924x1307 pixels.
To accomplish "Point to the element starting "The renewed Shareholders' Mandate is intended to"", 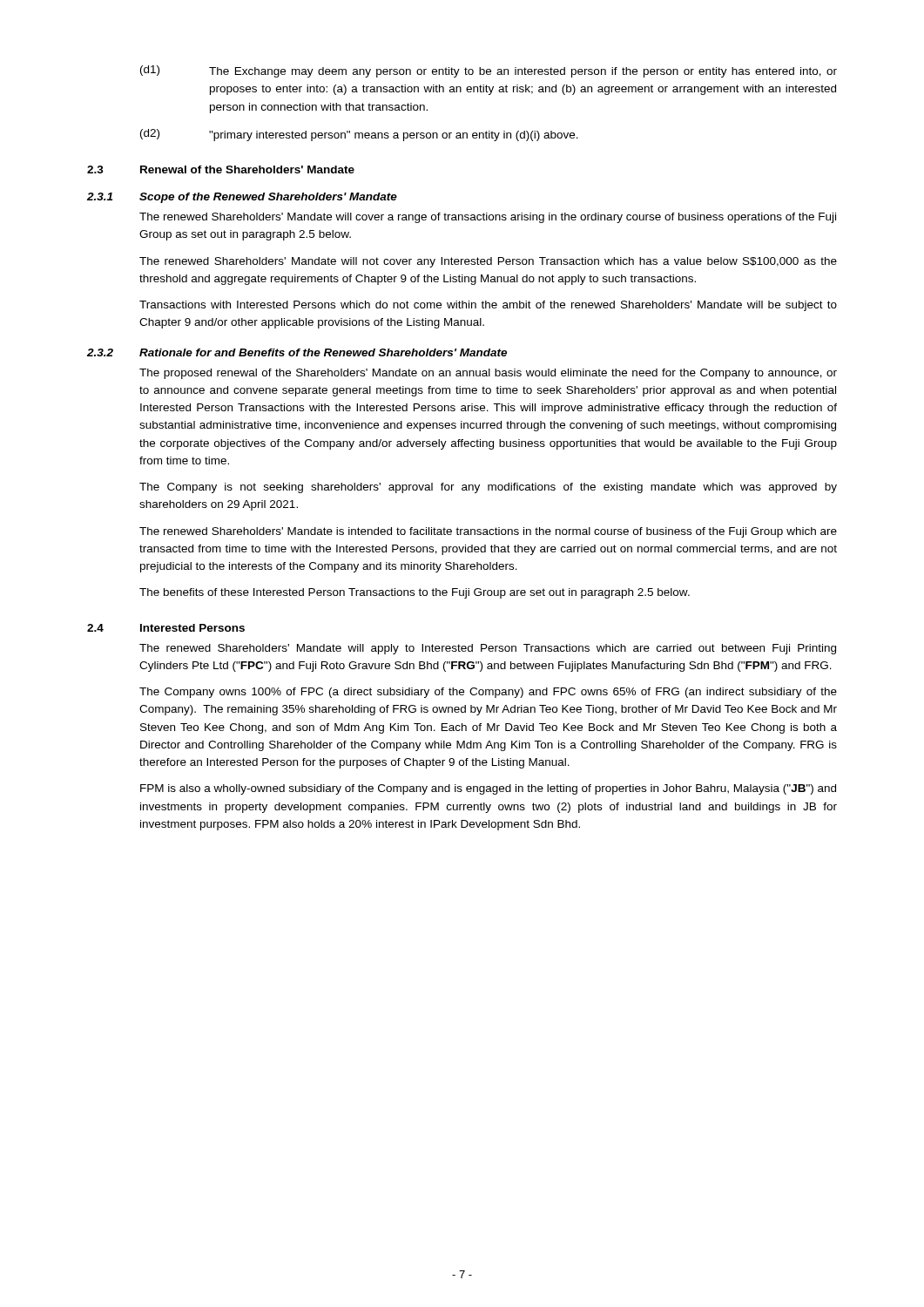I will click(488, 548).
